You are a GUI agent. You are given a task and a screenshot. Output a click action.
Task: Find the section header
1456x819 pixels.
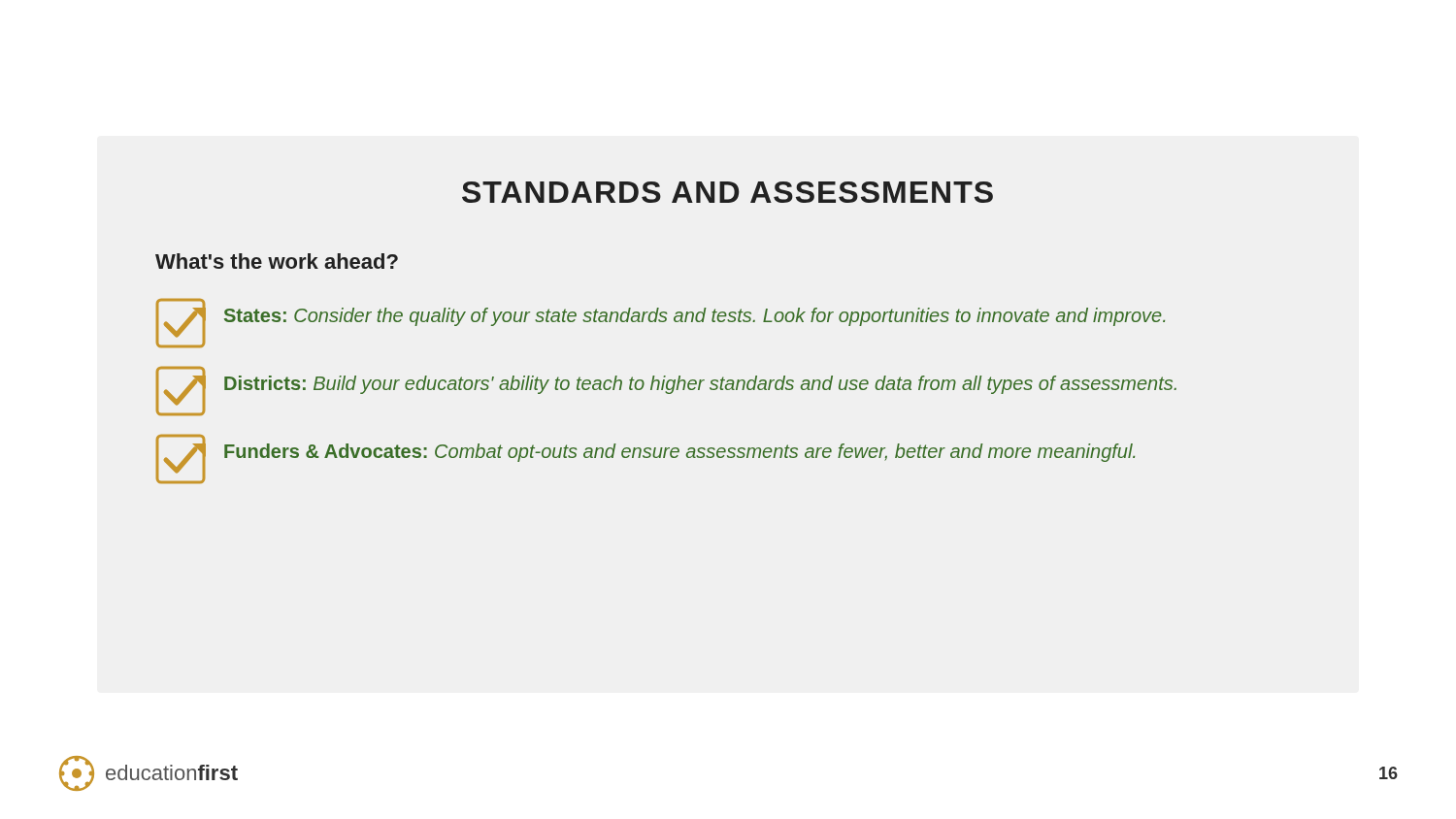click(277, 262)
